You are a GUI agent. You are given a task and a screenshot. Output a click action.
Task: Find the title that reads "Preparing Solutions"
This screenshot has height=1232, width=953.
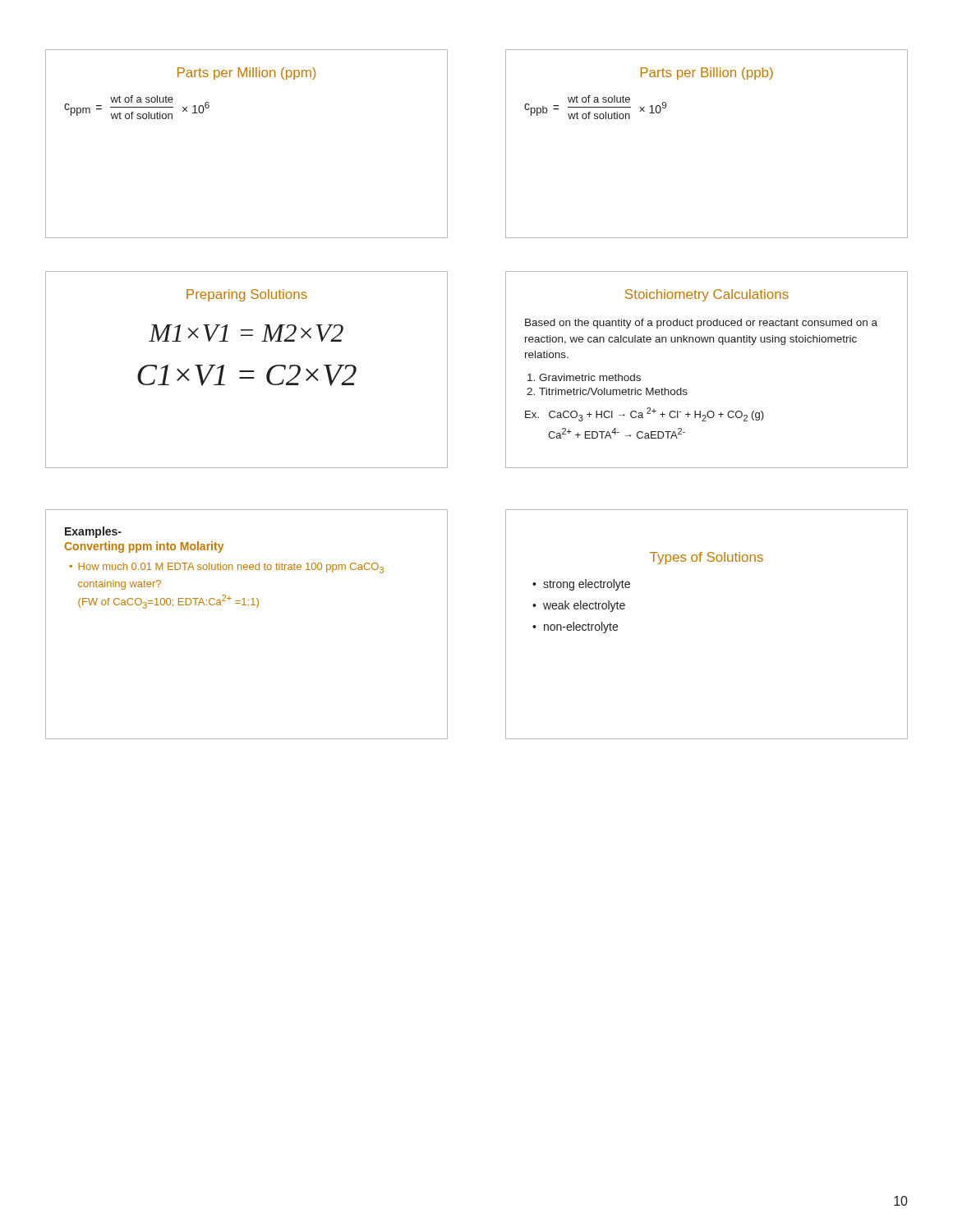(246, 294)
